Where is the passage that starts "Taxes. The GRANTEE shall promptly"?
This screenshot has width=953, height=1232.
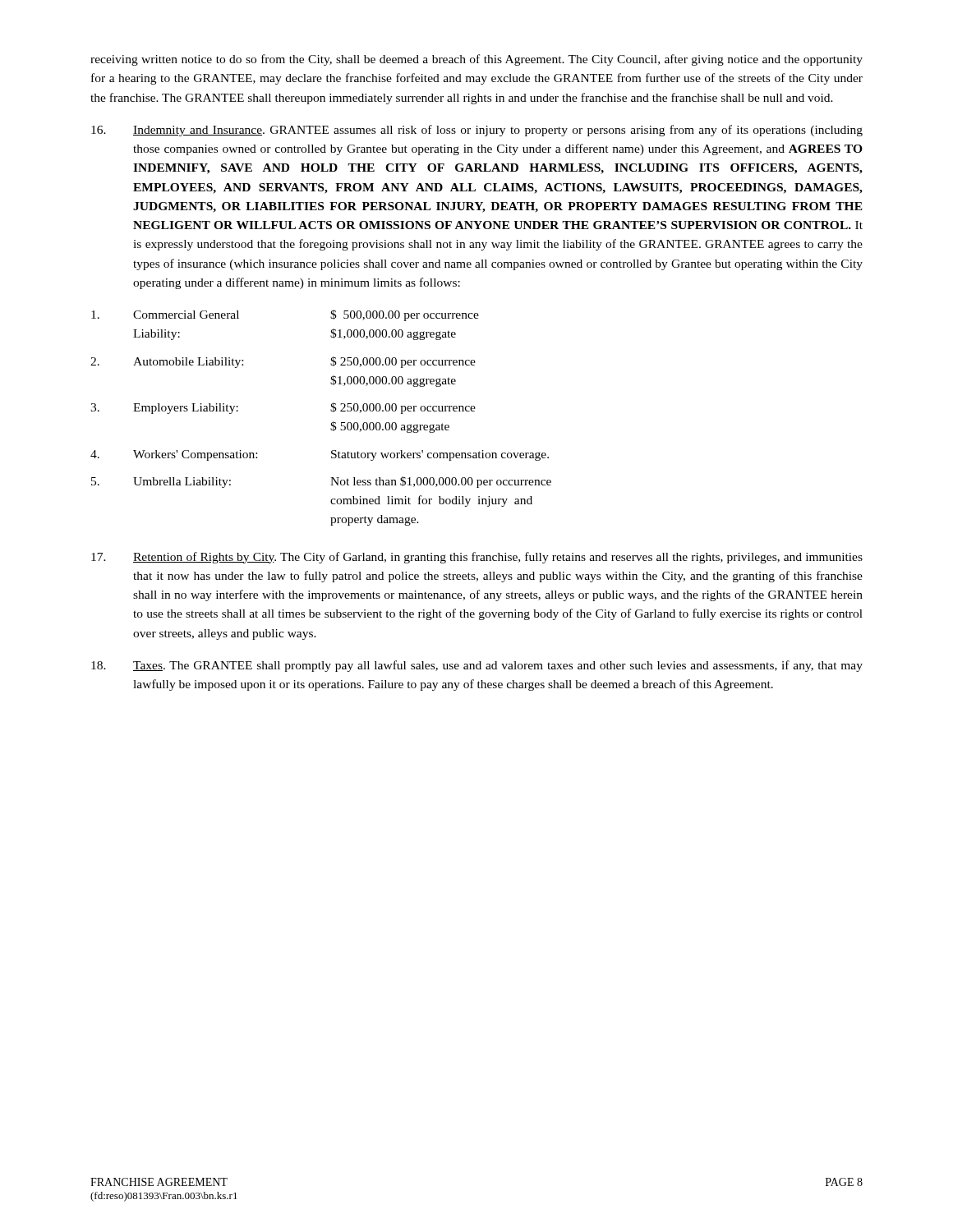[476, 674]
